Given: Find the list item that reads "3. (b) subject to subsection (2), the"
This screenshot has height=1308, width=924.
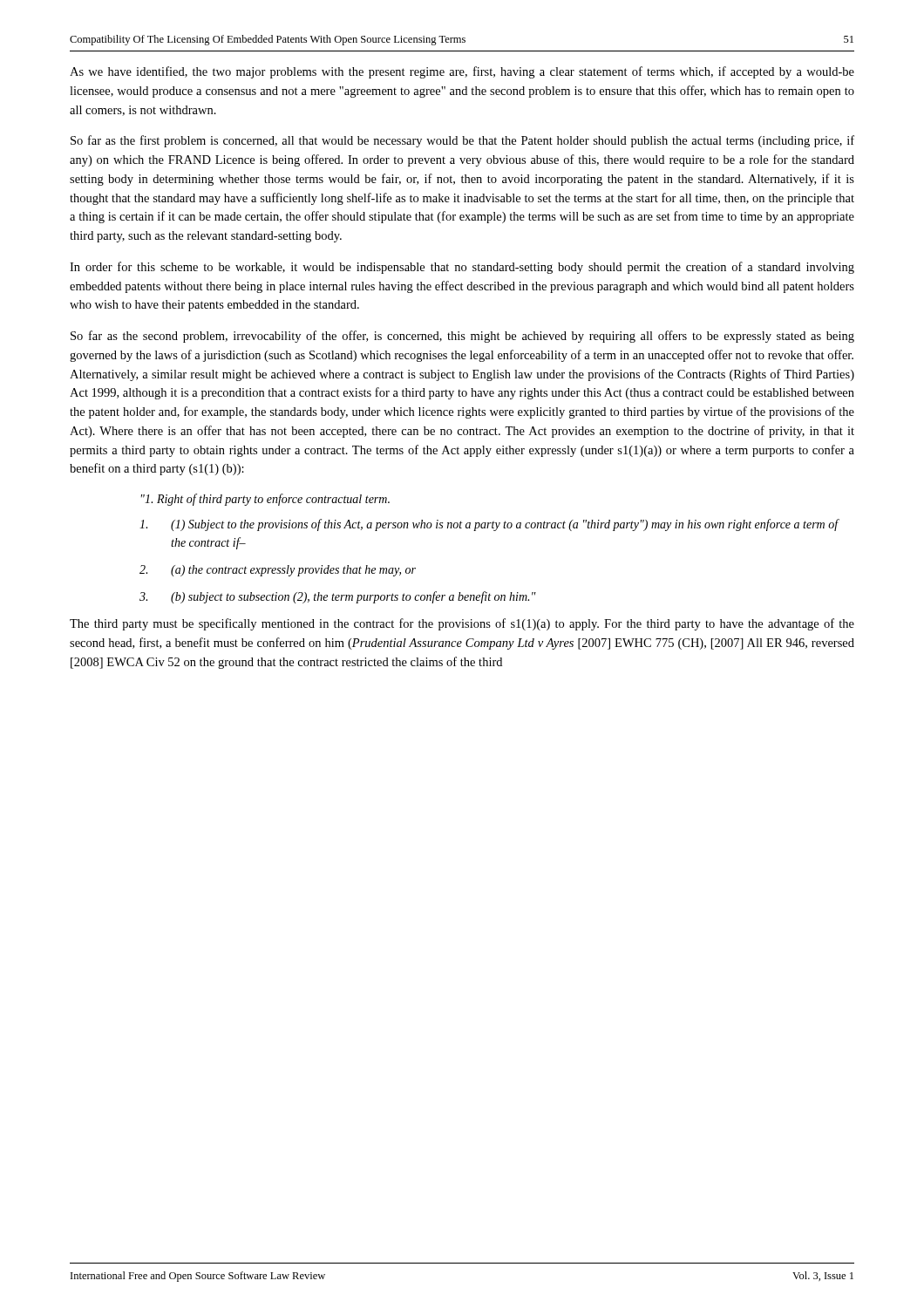Looking at the screenshot, I should (497, 597).
